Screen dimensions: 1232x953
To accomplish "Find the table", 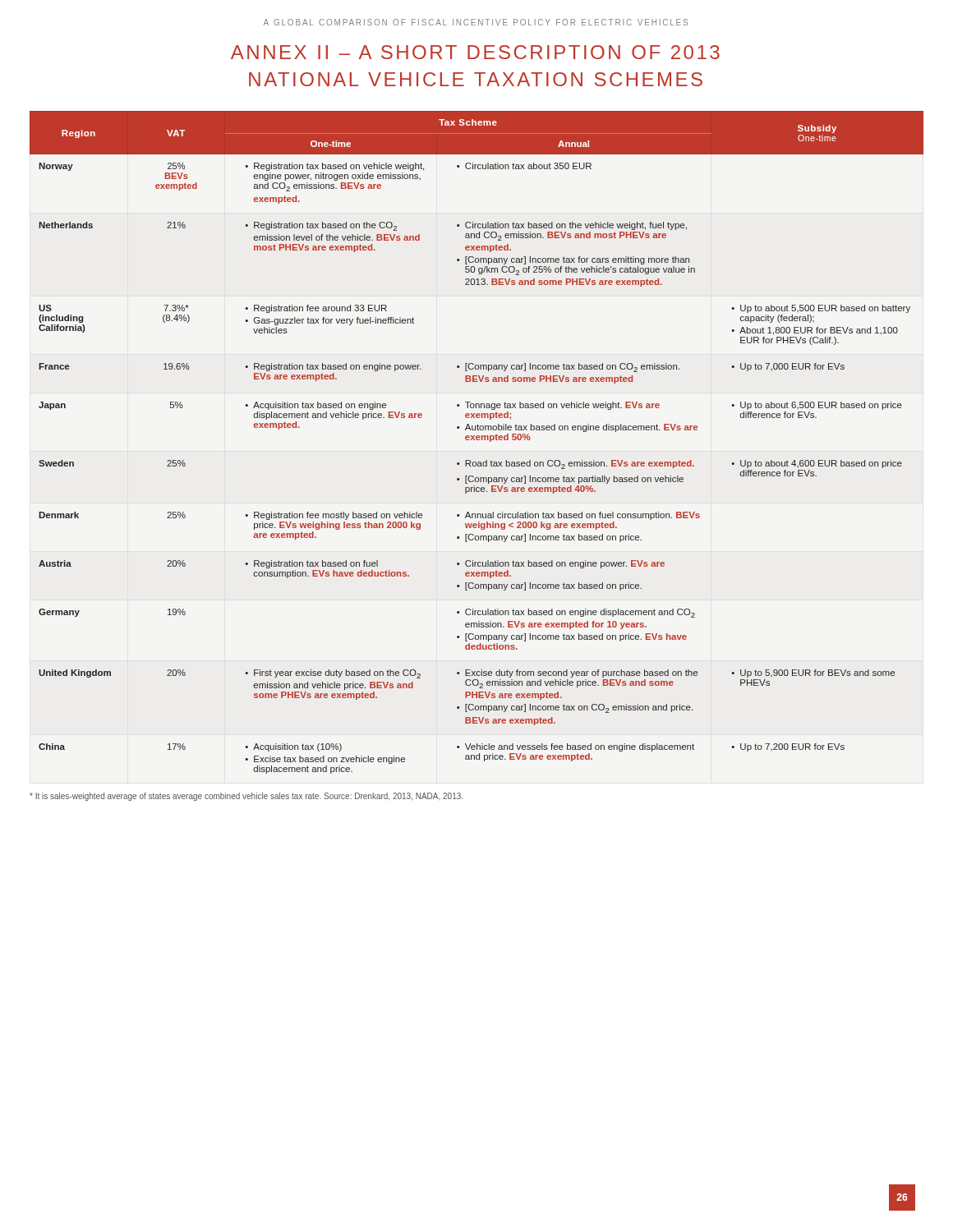I will click(476, 447).
